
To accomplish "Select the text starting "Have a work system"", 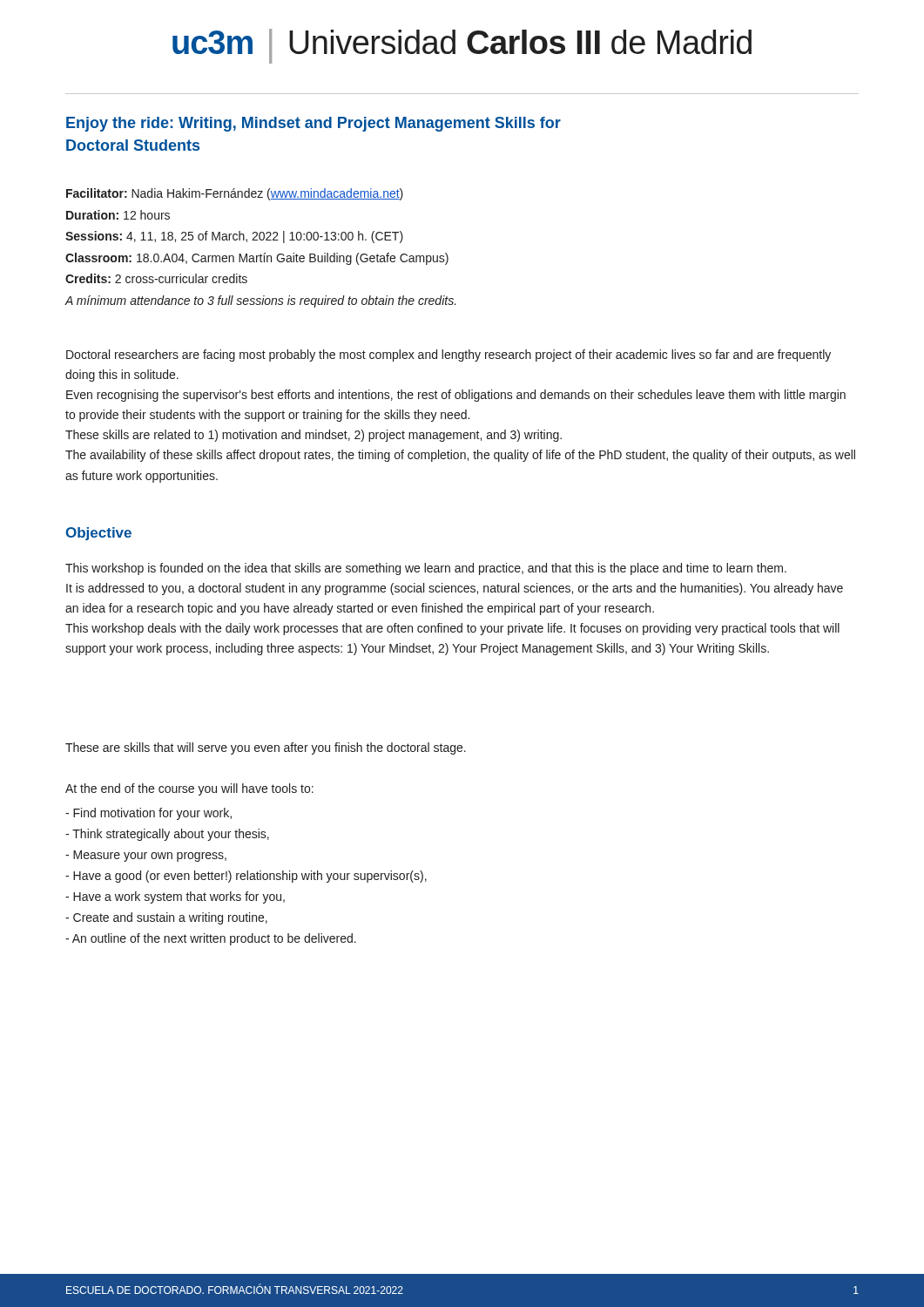I will click(175, 897).
